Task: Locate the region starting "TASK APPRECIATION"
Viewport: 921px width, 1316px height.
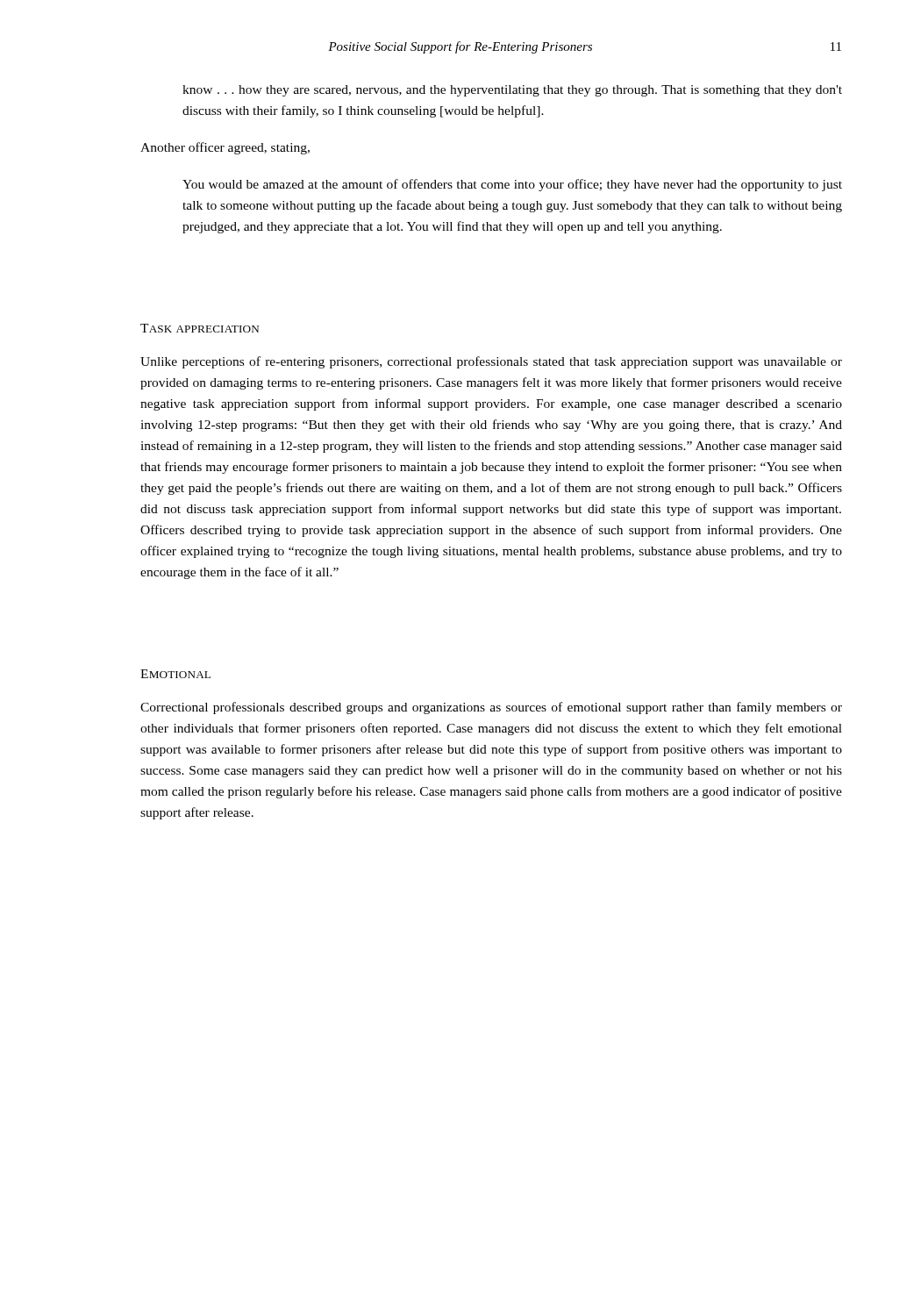Action: (x=200, y=328)
